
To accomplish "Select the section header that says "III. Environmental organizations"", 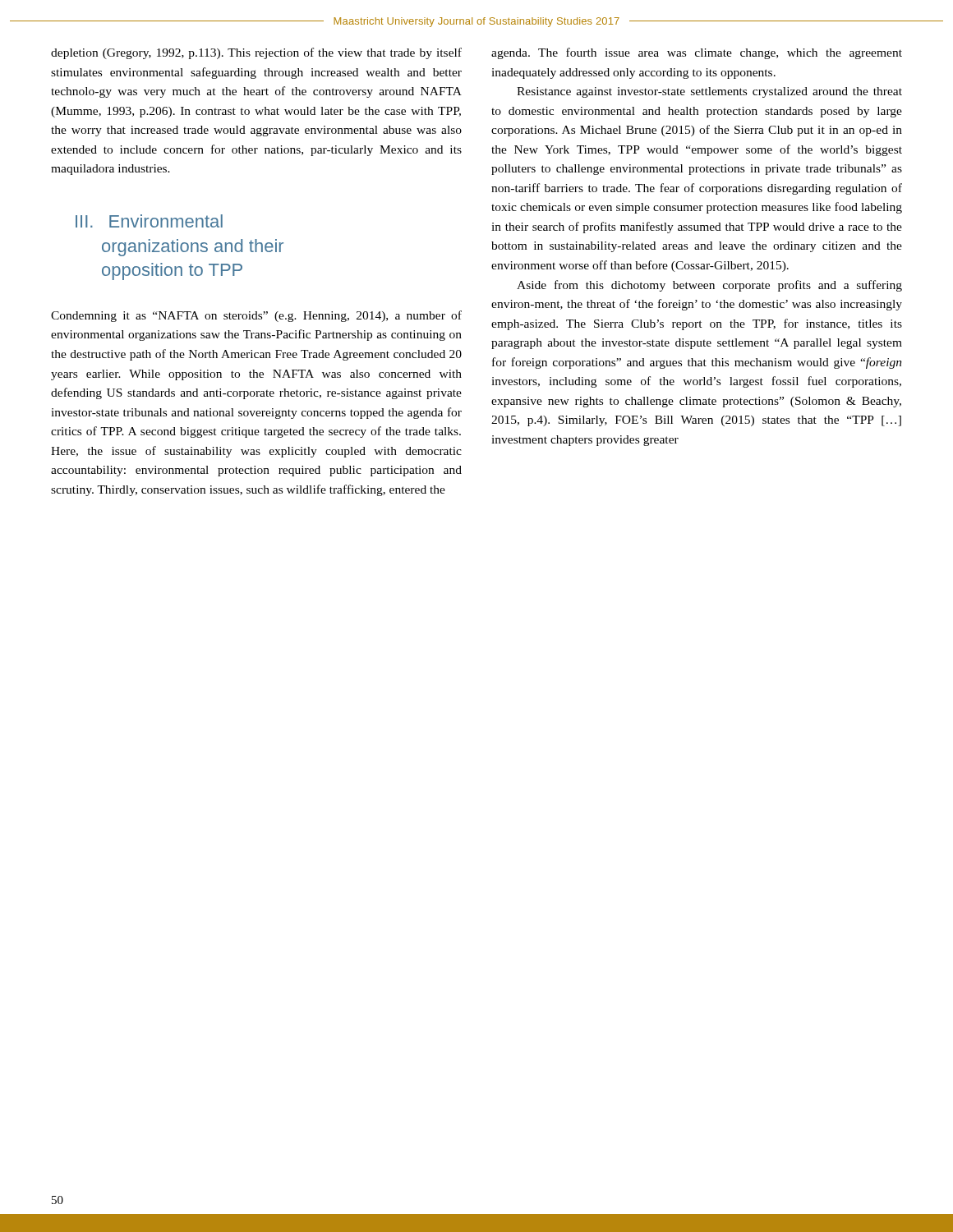I will [179, 246].
